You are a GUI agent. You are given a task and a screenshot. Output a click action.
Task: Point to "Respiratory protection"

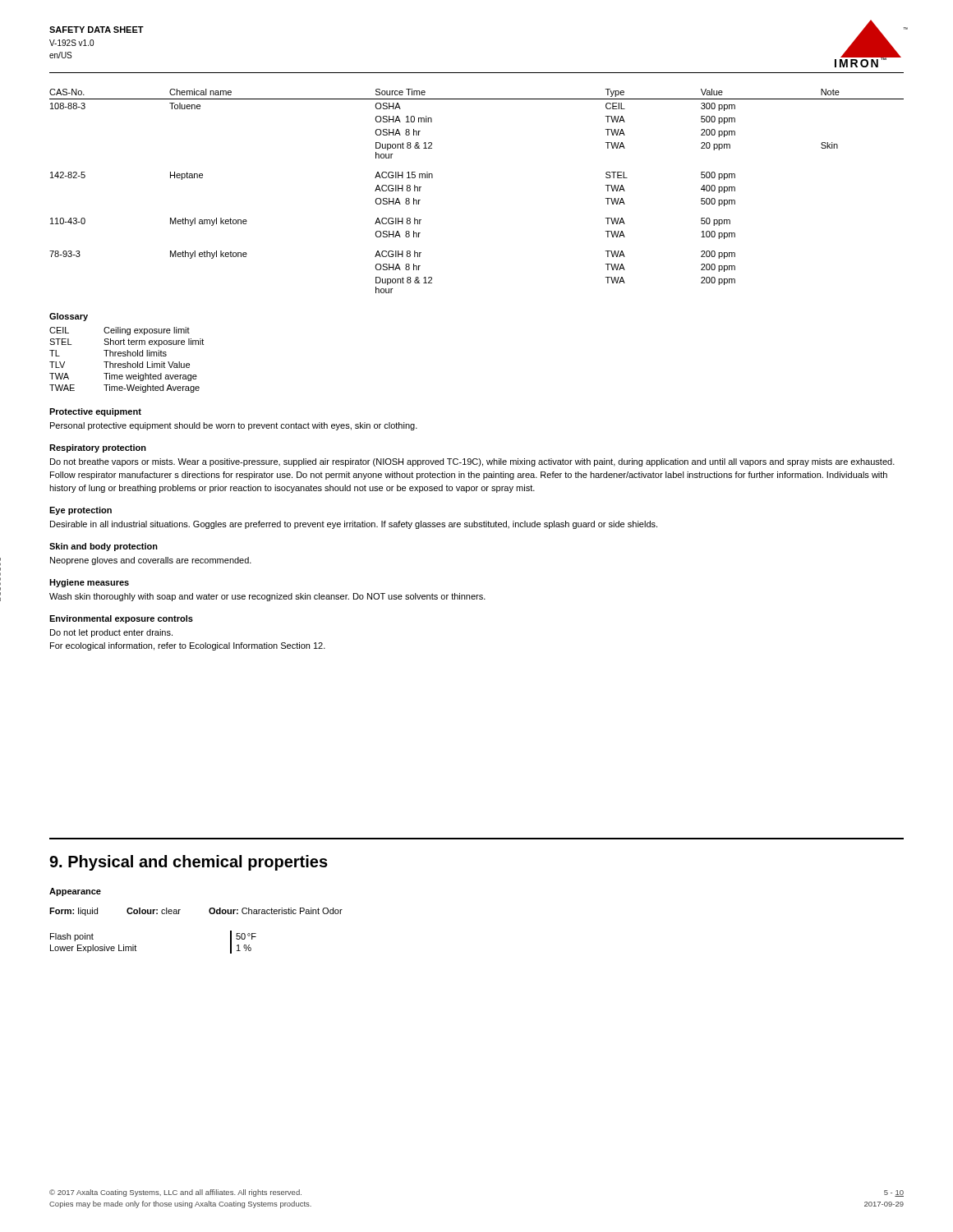pos(98,448)
